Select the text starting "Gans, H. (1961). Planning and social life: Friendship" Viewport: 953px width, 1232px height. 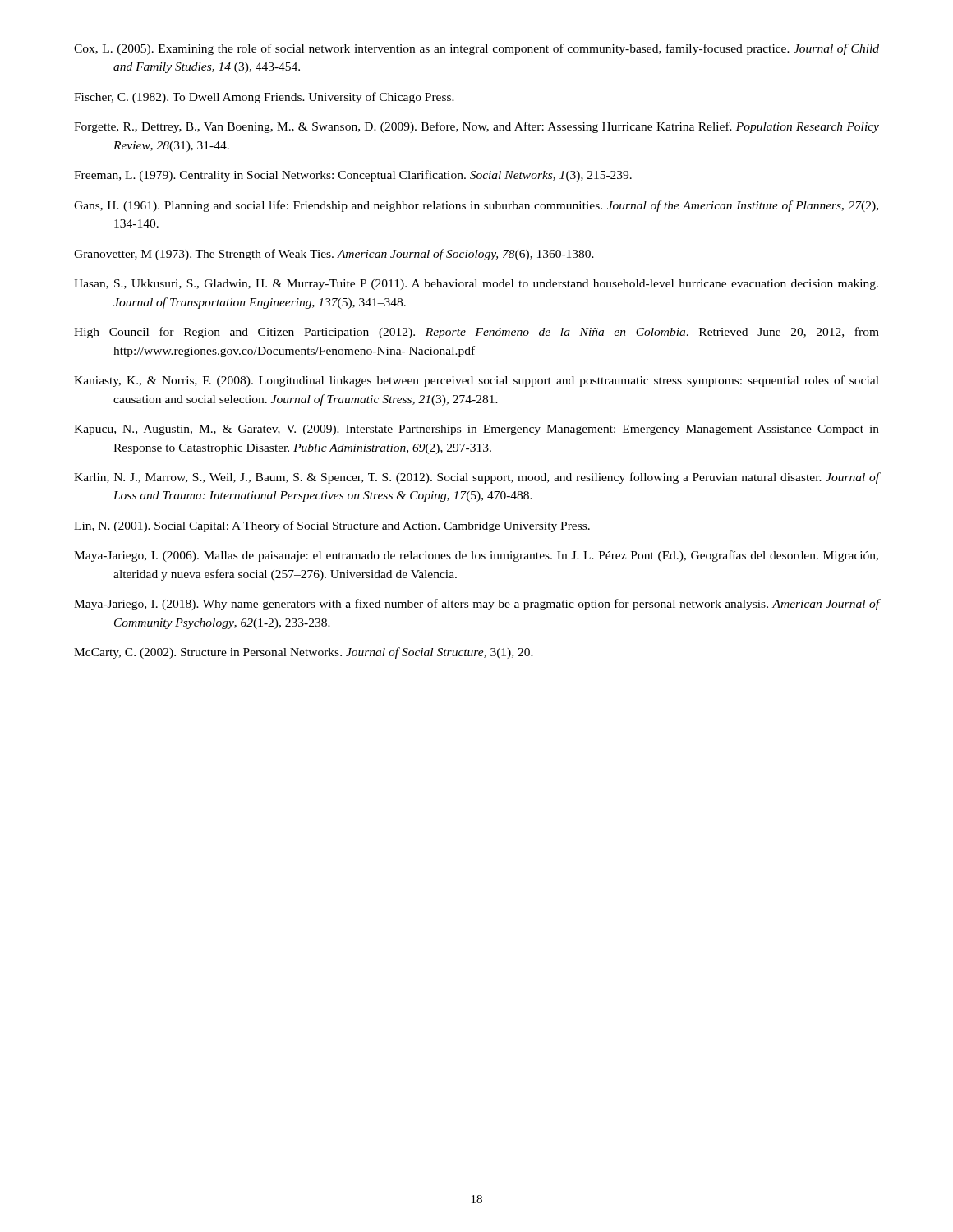[476, 214]
